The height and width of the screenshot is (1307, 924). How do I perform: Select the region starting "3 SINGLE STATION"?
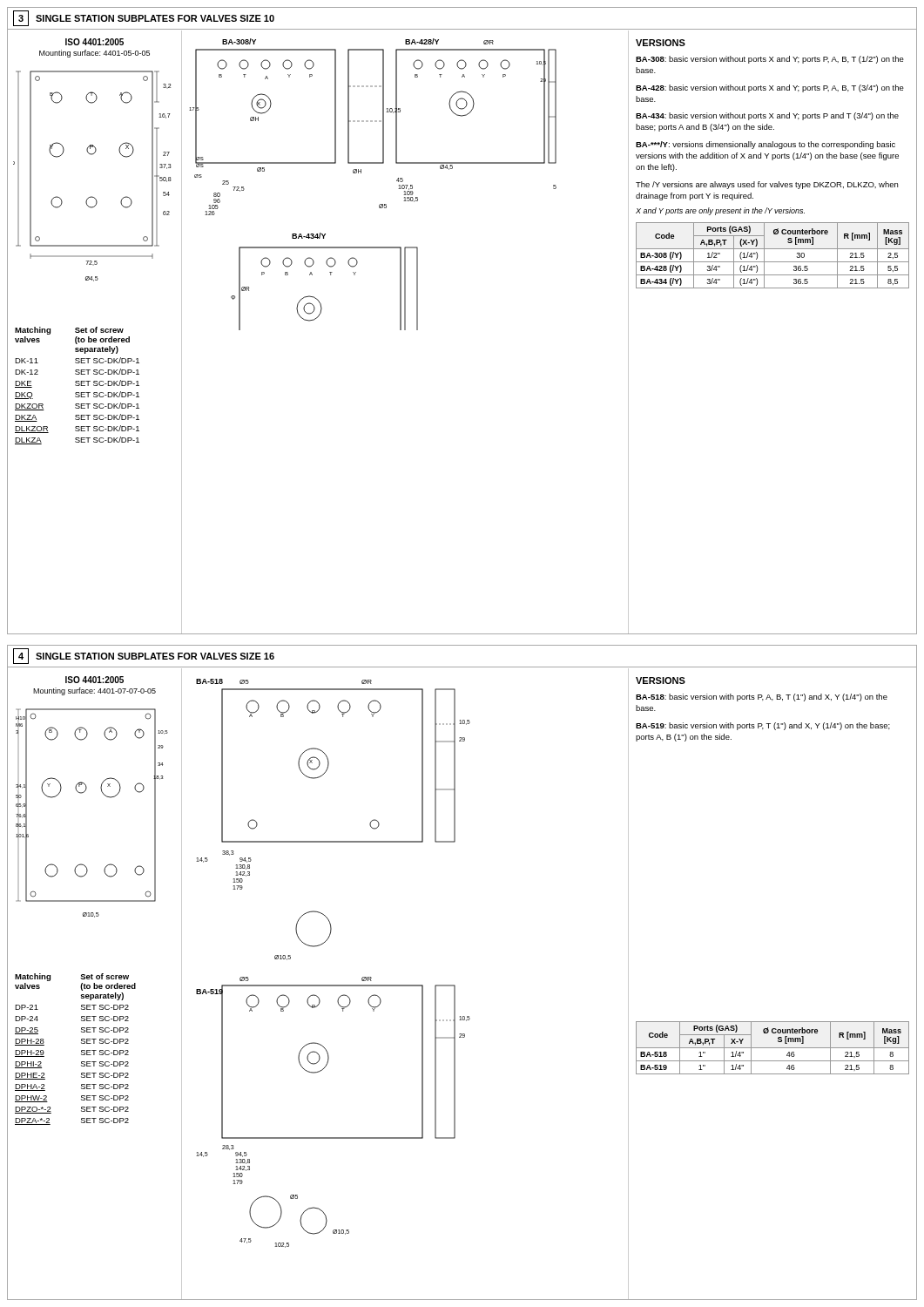pyautogui.click(x=144, y=18)
